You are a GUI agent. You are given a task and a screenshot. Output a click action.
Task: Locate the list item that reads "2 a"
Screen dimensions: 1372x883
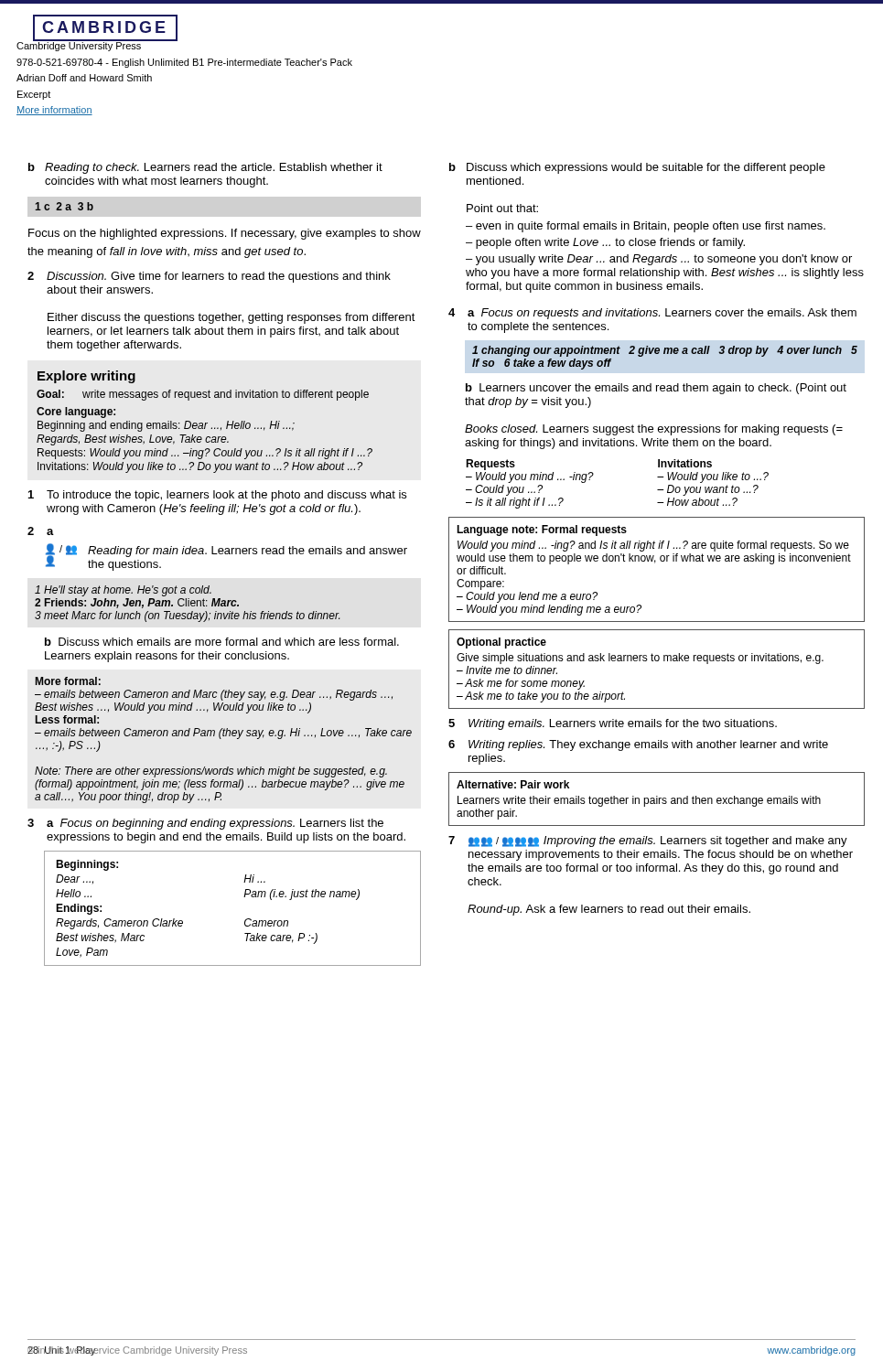[x=40, y=531]
